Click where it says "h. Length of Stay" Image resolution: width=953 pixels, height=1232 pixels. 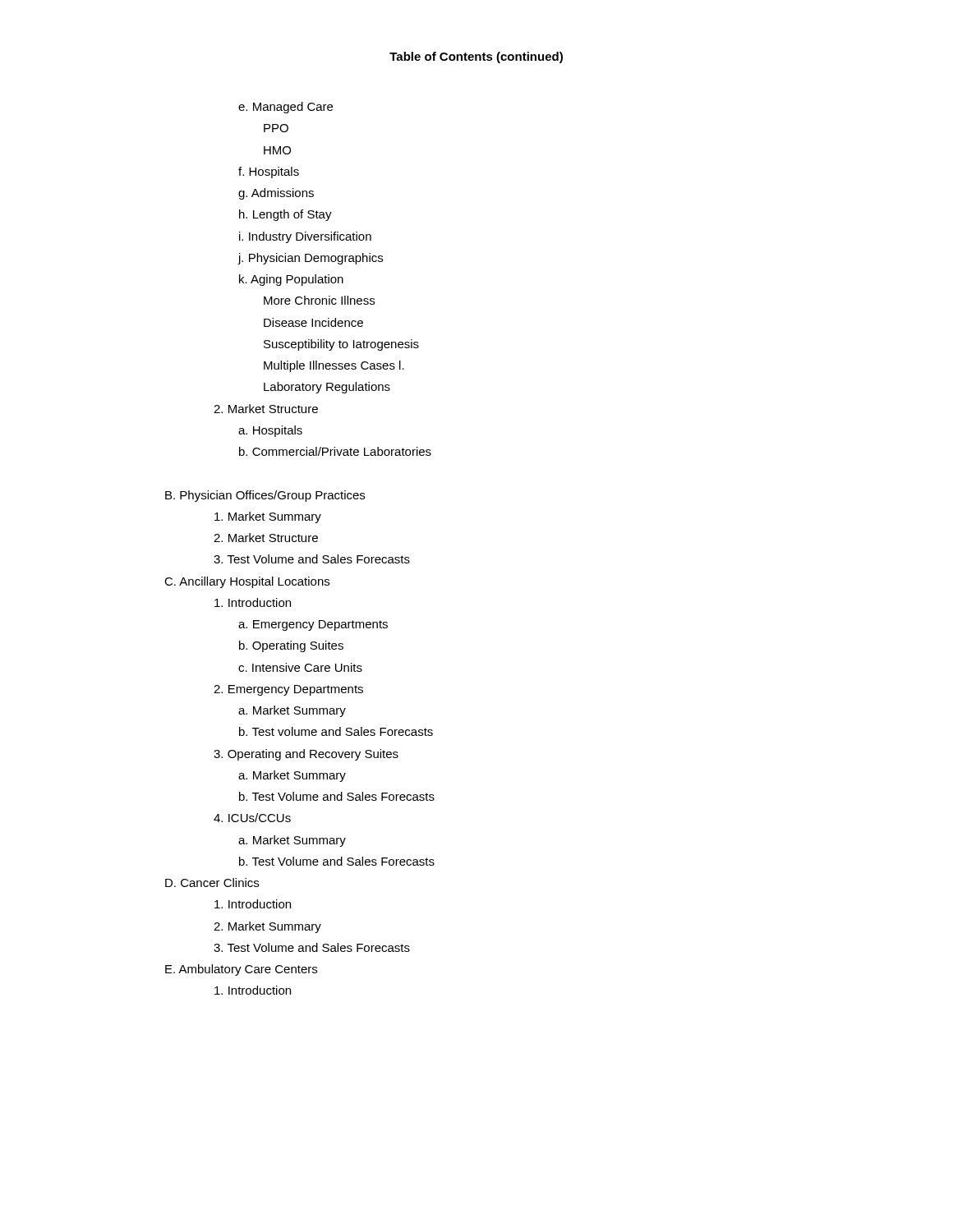pyautogui.click(x=285, y=214)
